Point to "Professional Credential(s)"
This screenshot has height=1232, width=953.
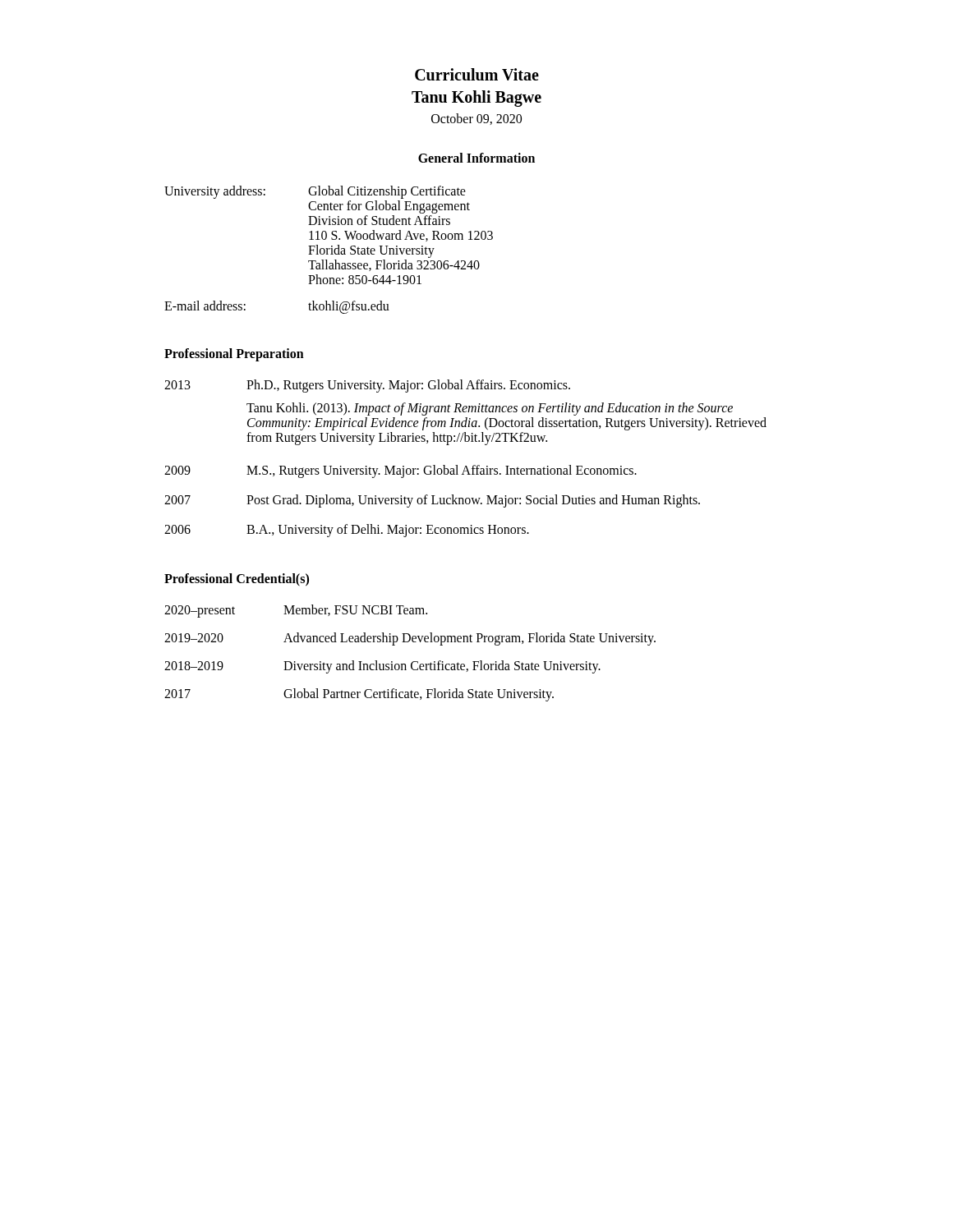237,579
